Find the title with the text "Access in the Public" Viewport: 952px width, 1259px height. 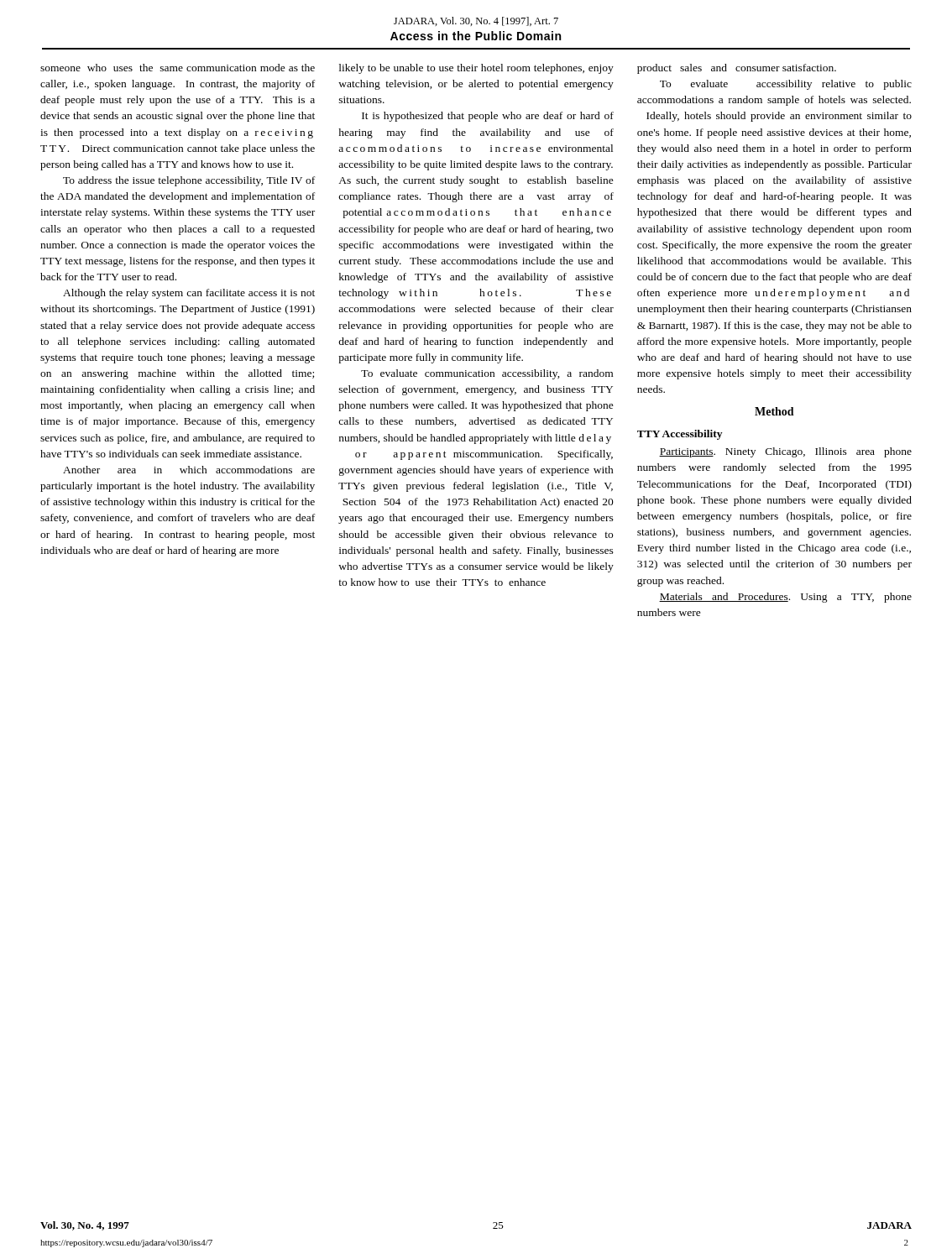pos(476,36)
